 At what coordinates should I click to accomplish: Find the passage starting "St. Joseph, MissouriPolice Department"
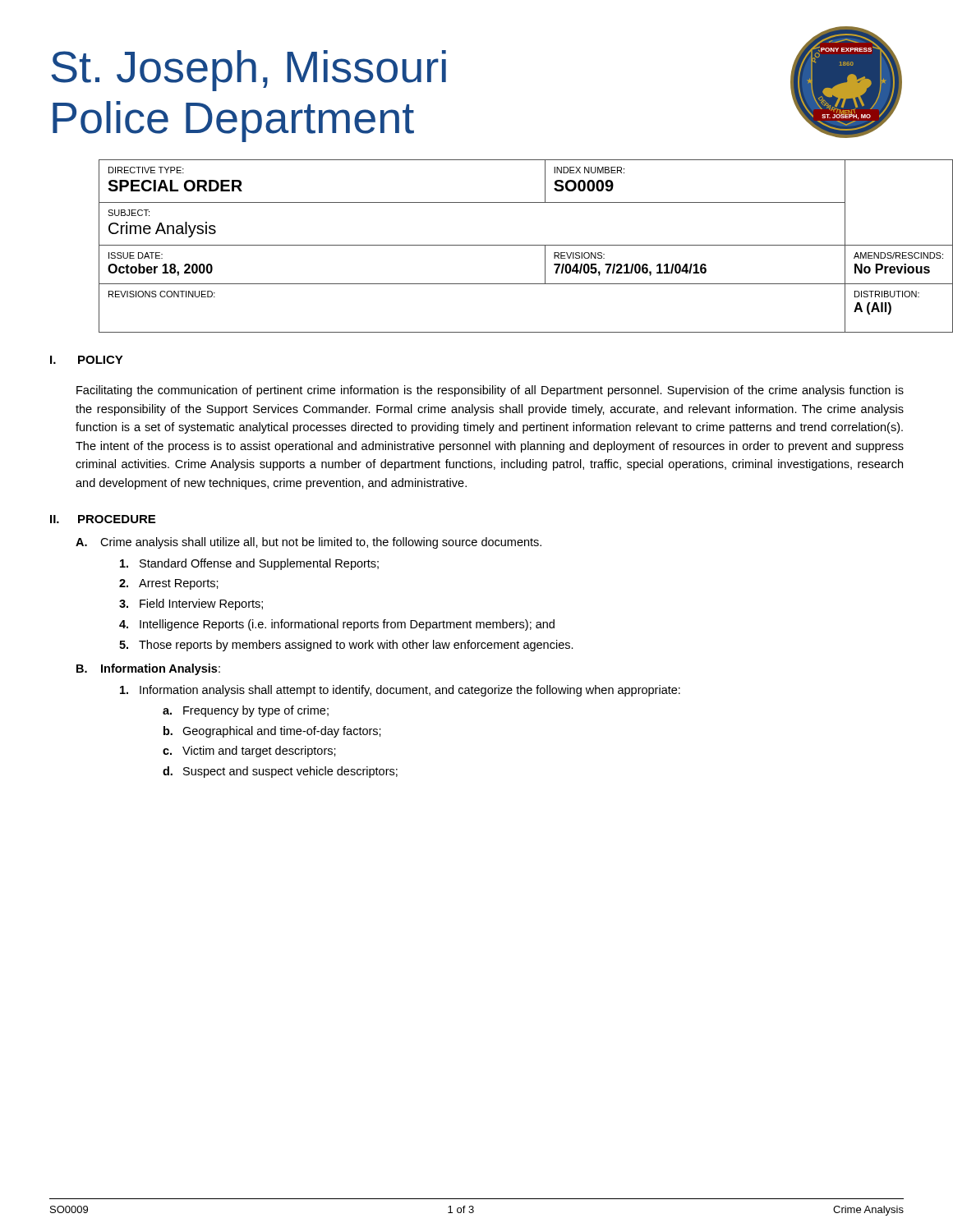click(411, 92)
